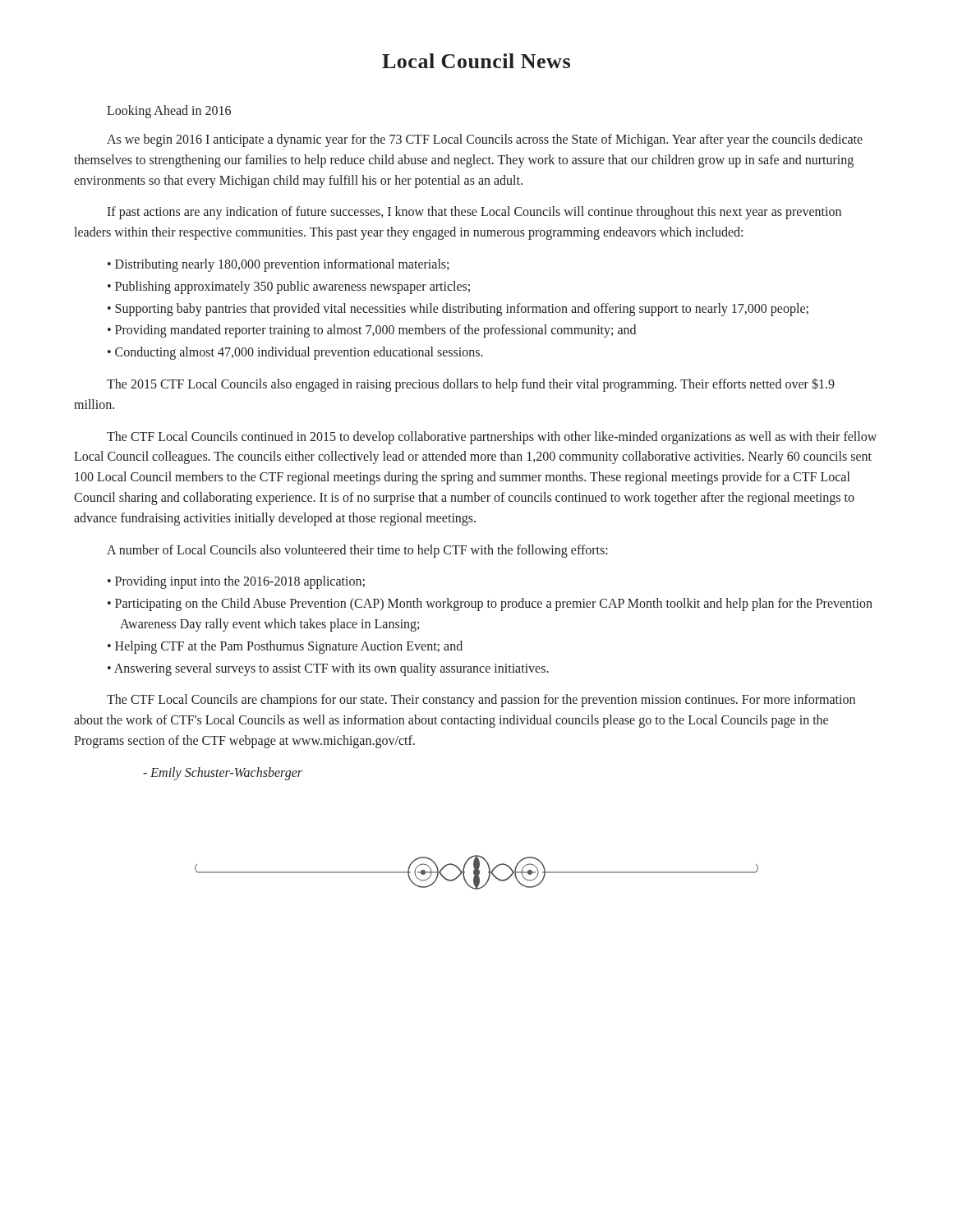Click on the title containing "Local Council News"

click(x=476, y=61)
